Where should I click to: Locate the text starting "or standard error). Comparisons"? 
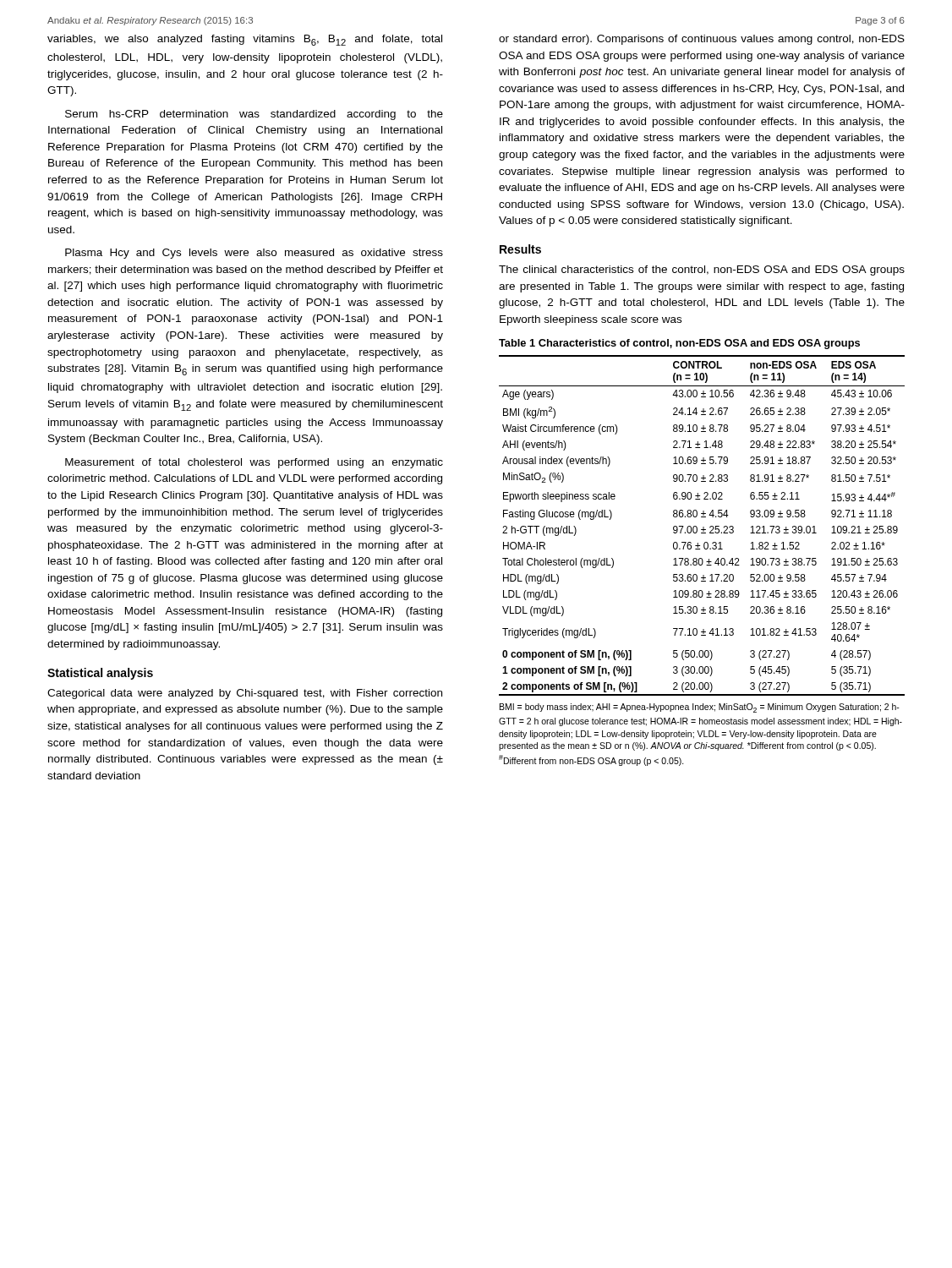(702, 130)
